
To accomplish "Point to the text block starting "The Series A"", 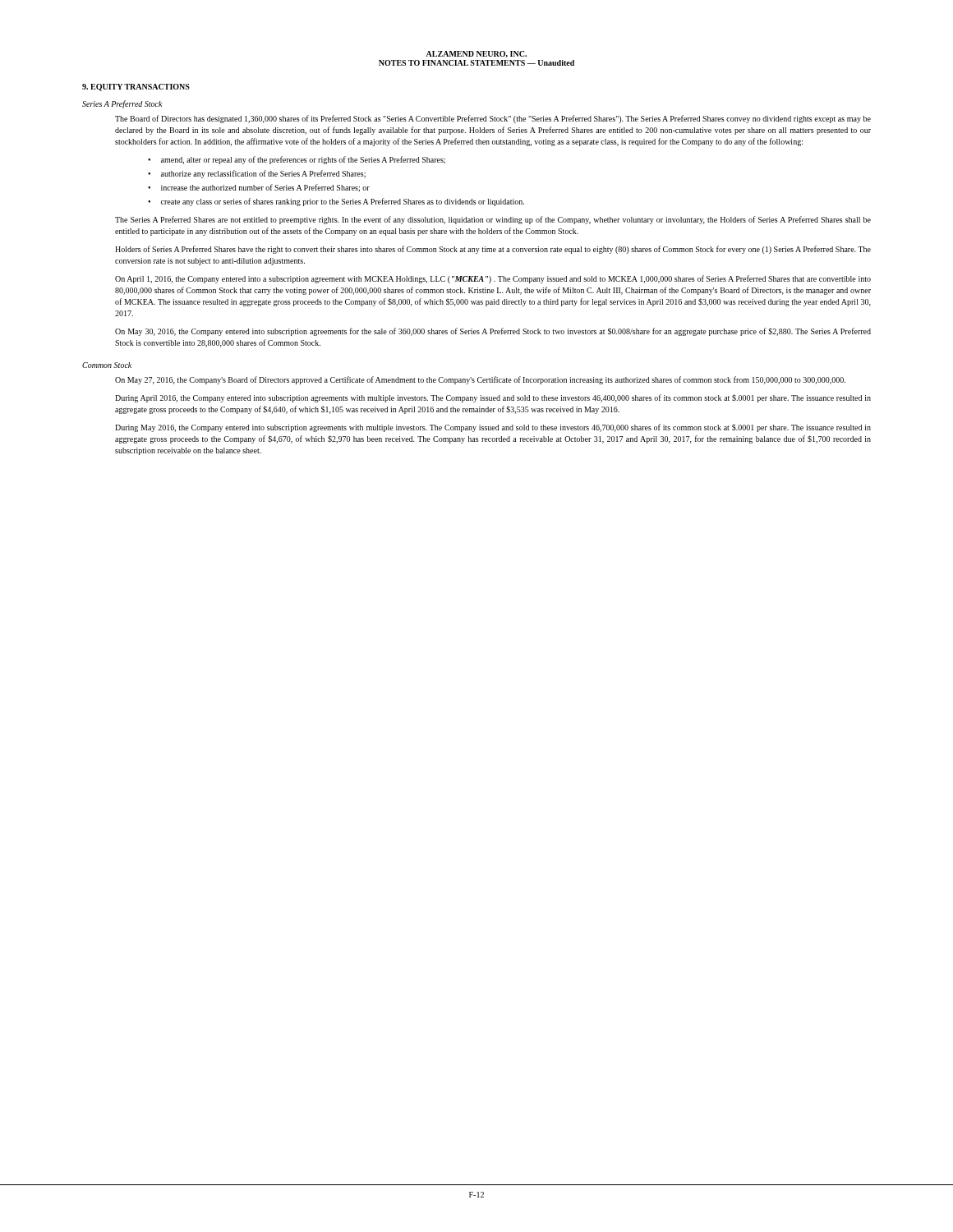I will pyautogui.click(x=493, y=226).
